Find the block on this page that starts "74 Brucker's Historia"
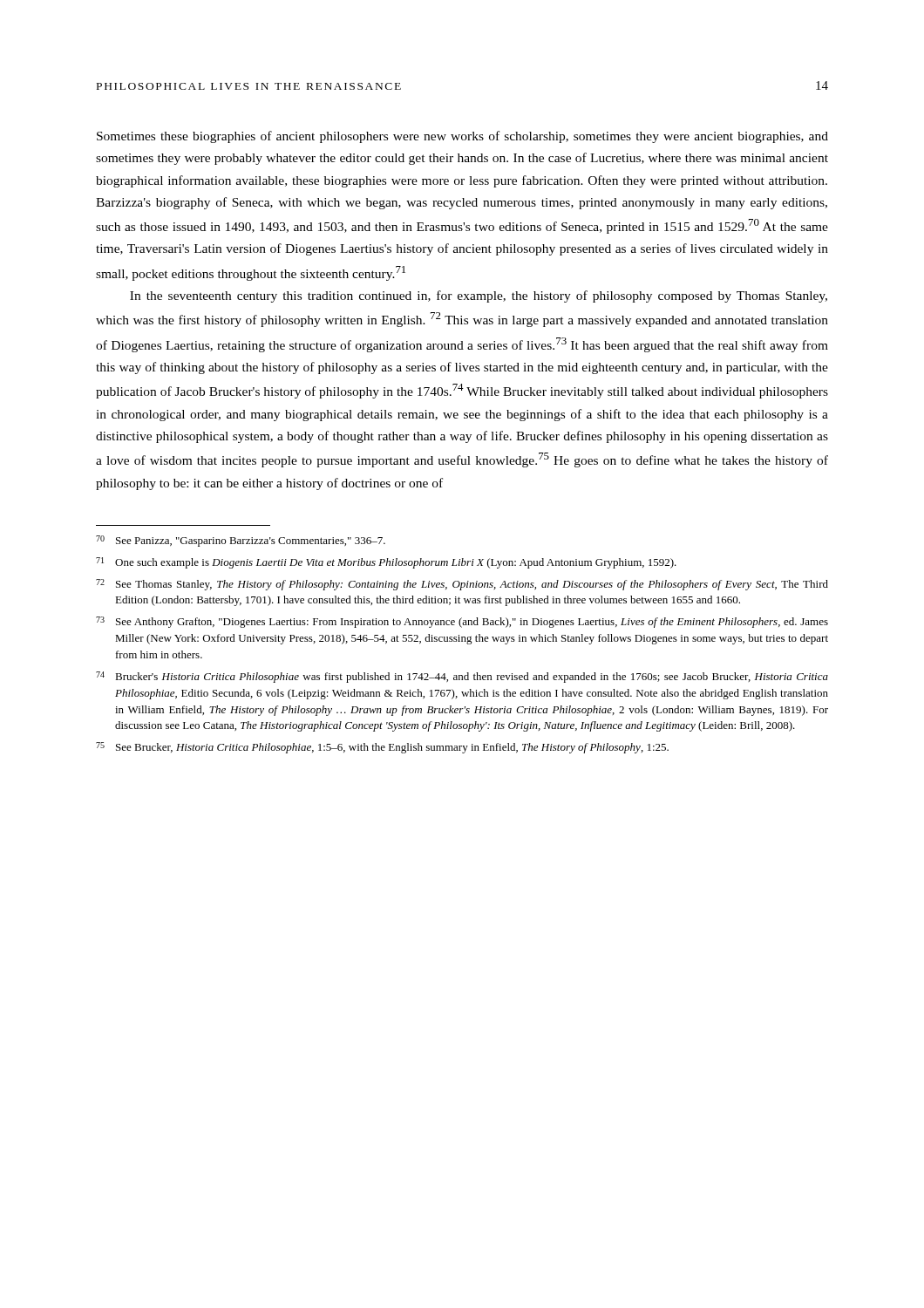Viewport: 924px width, 1308px height. 462,702
